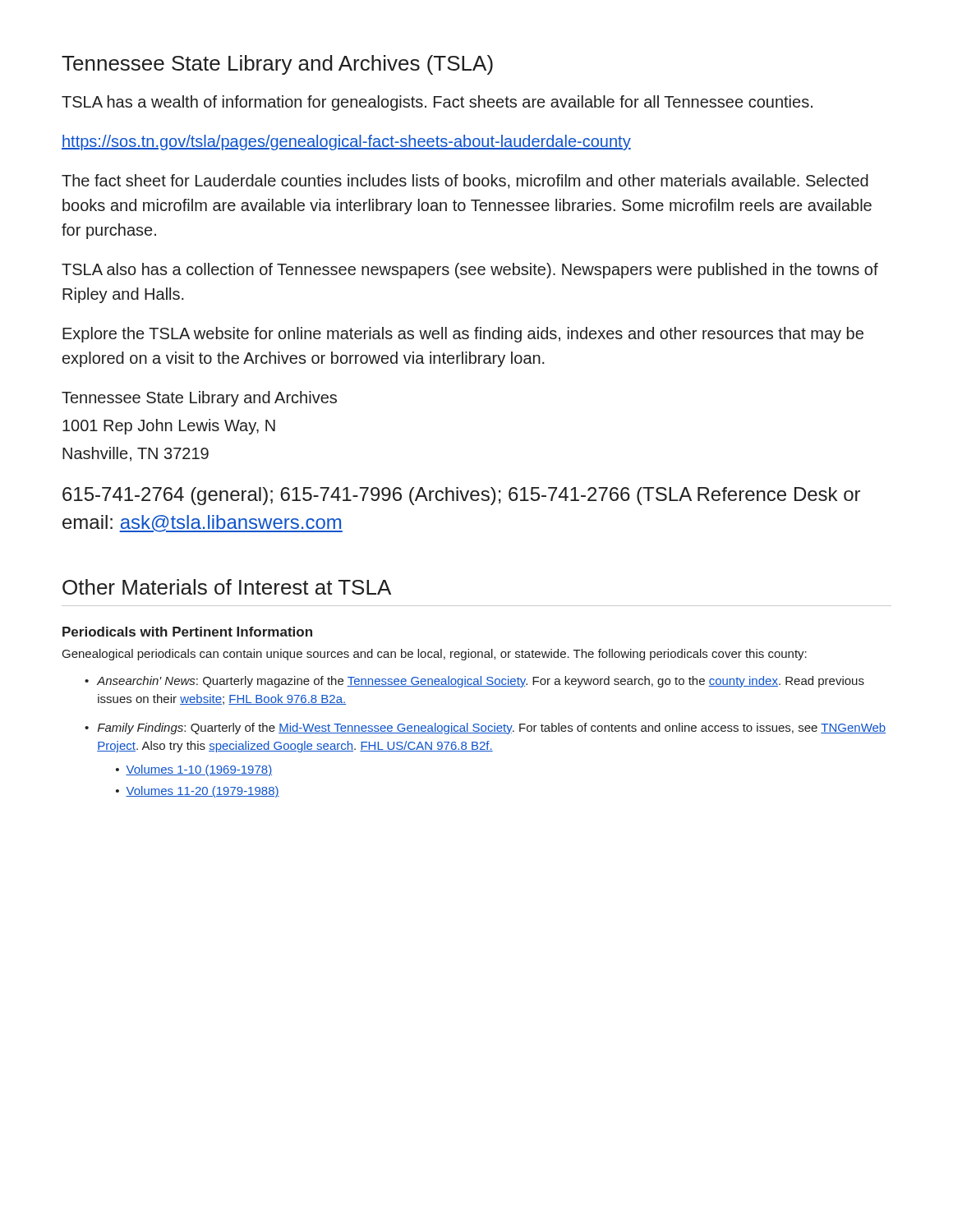The height and width of the screenshot is (1232, 953).
Task: Find the text block with the text "TSLA also has a collection of"
Action: coord(470,282)
